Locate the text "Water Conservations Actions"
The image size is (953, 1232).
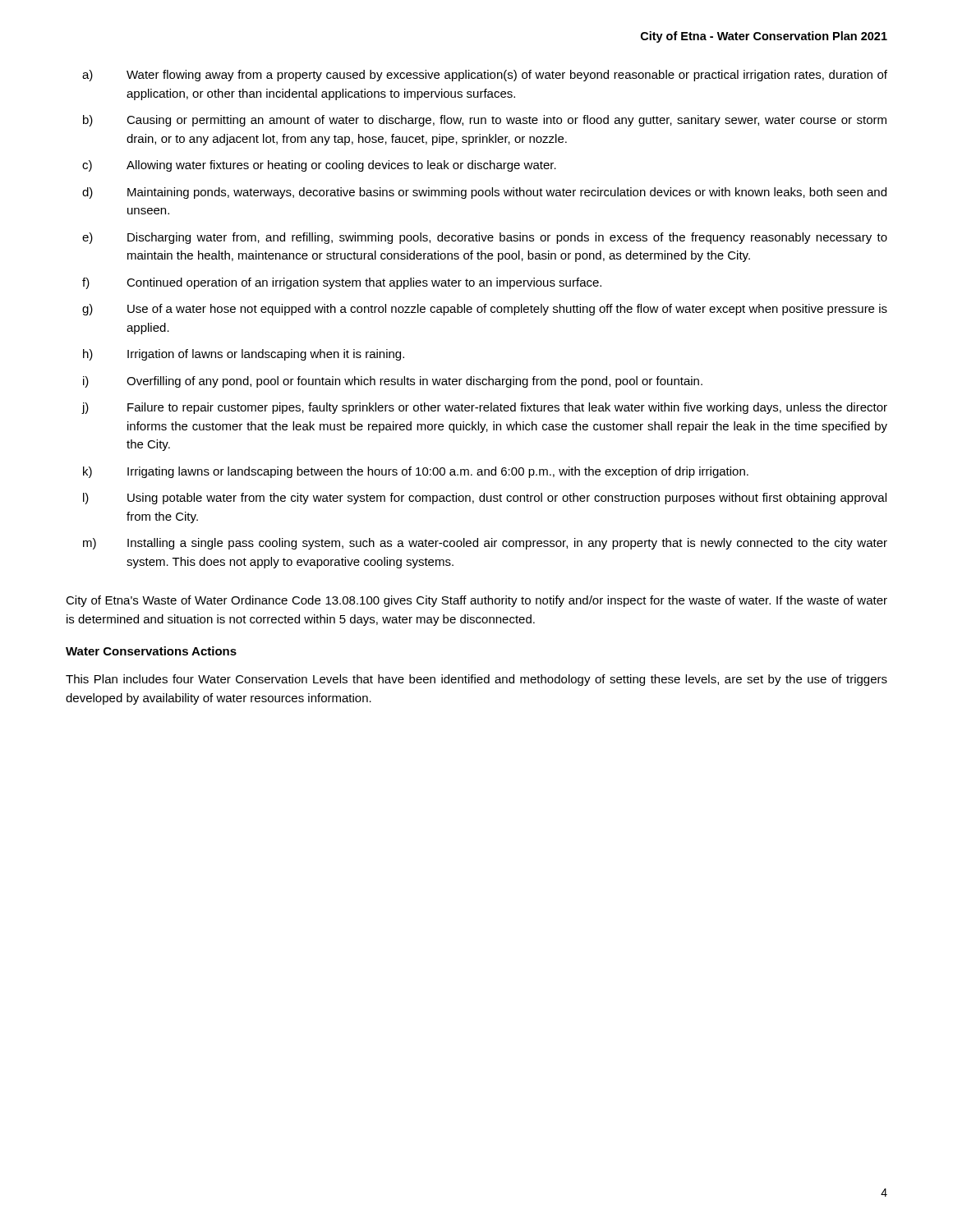click(x=151, y=650)
